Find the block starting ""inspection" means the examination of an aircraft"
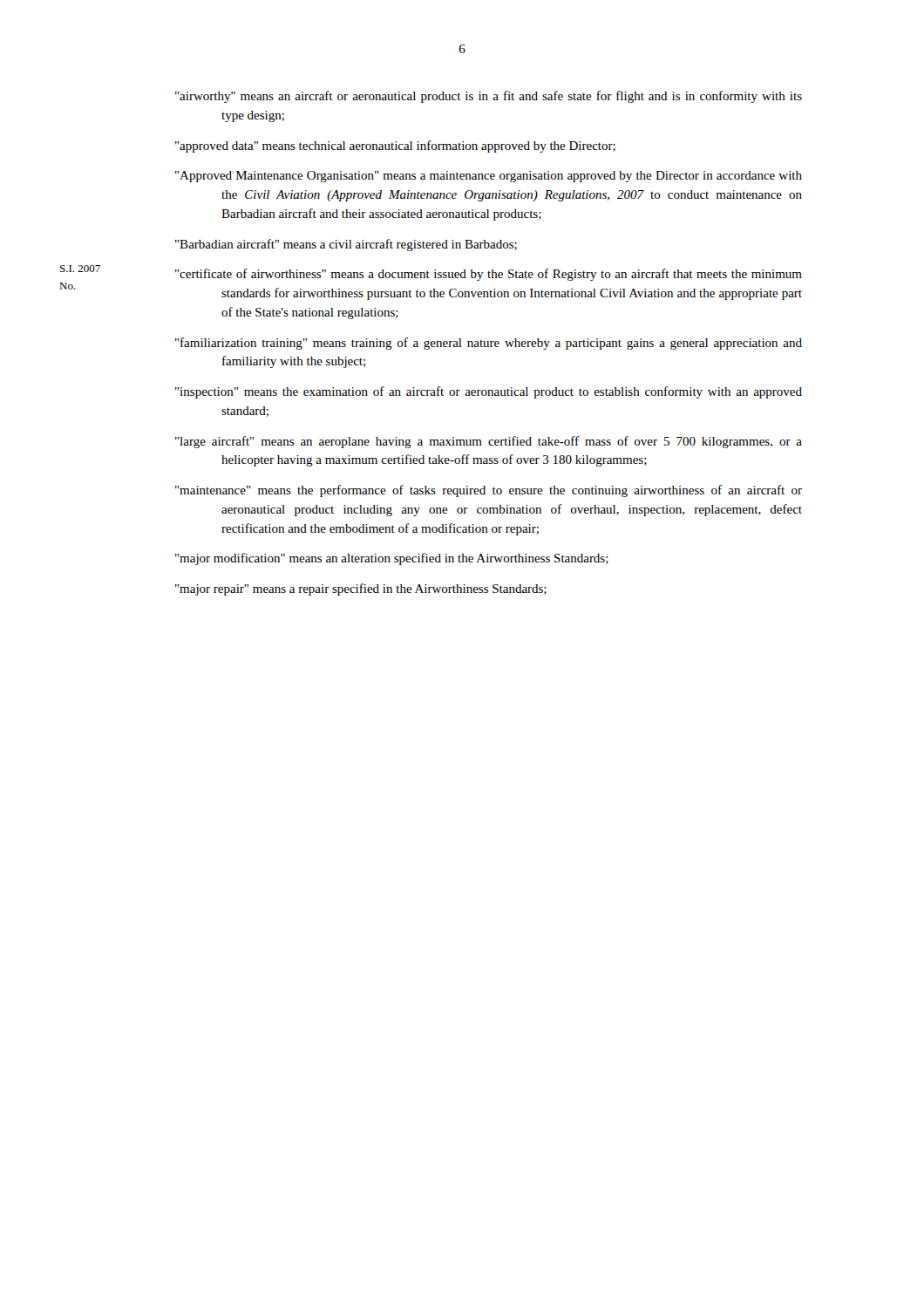This screenshot has height=1308, width=924. coord(488,401)
